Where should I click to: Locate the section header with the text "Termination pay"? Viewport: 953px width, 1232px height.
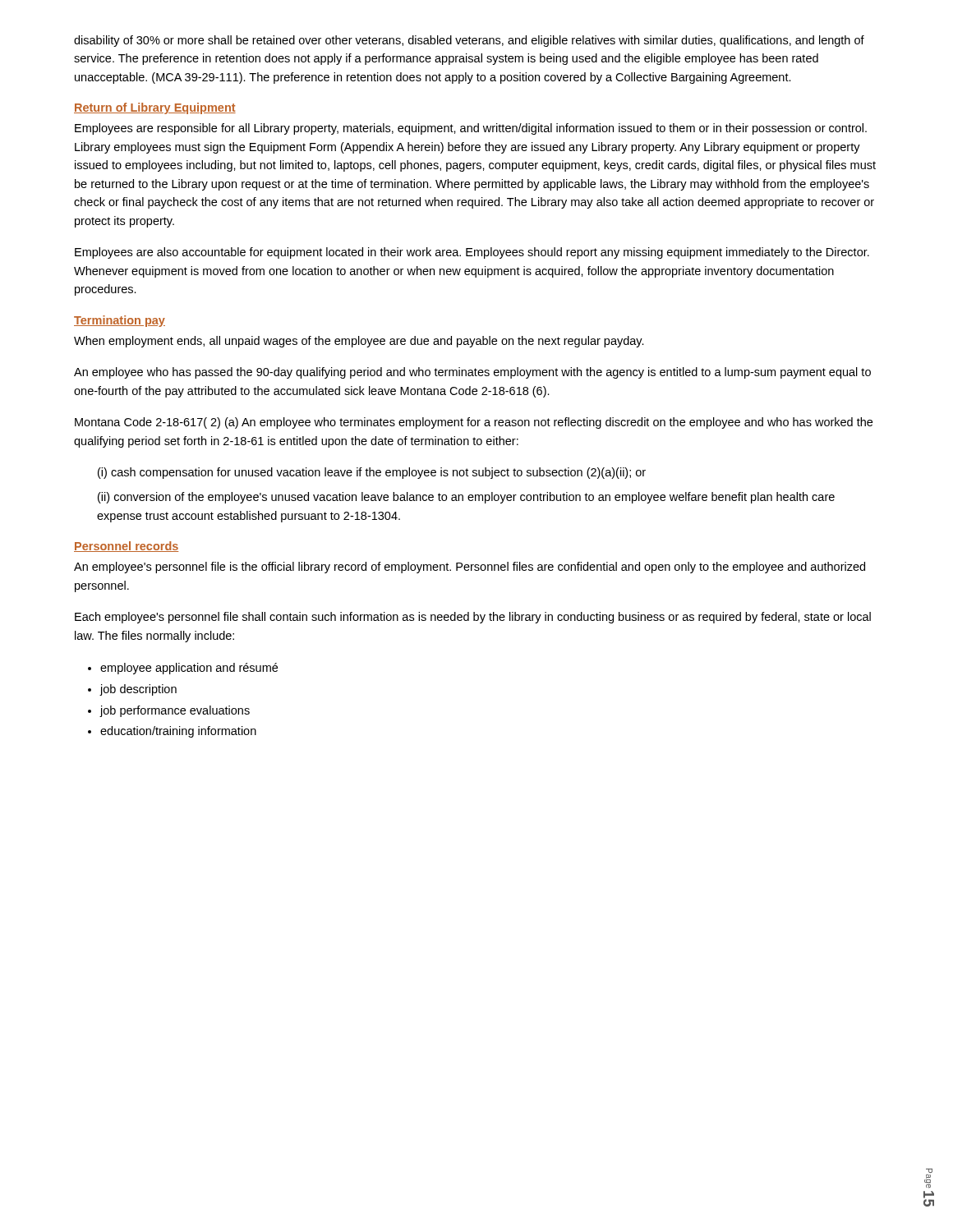[x=120, y=320]
